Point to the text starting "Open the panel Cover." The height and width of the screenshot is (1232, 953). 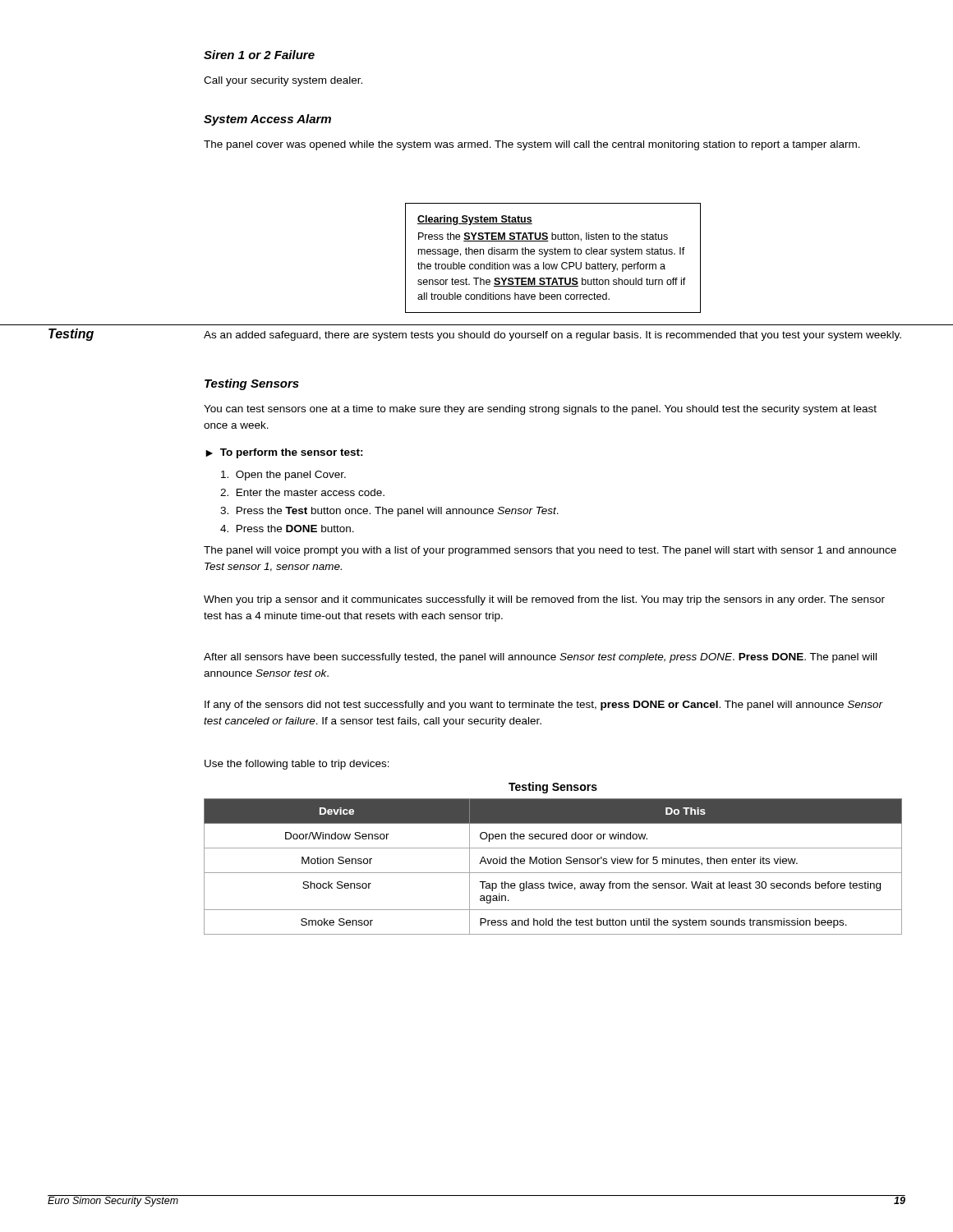coord(283,474)
